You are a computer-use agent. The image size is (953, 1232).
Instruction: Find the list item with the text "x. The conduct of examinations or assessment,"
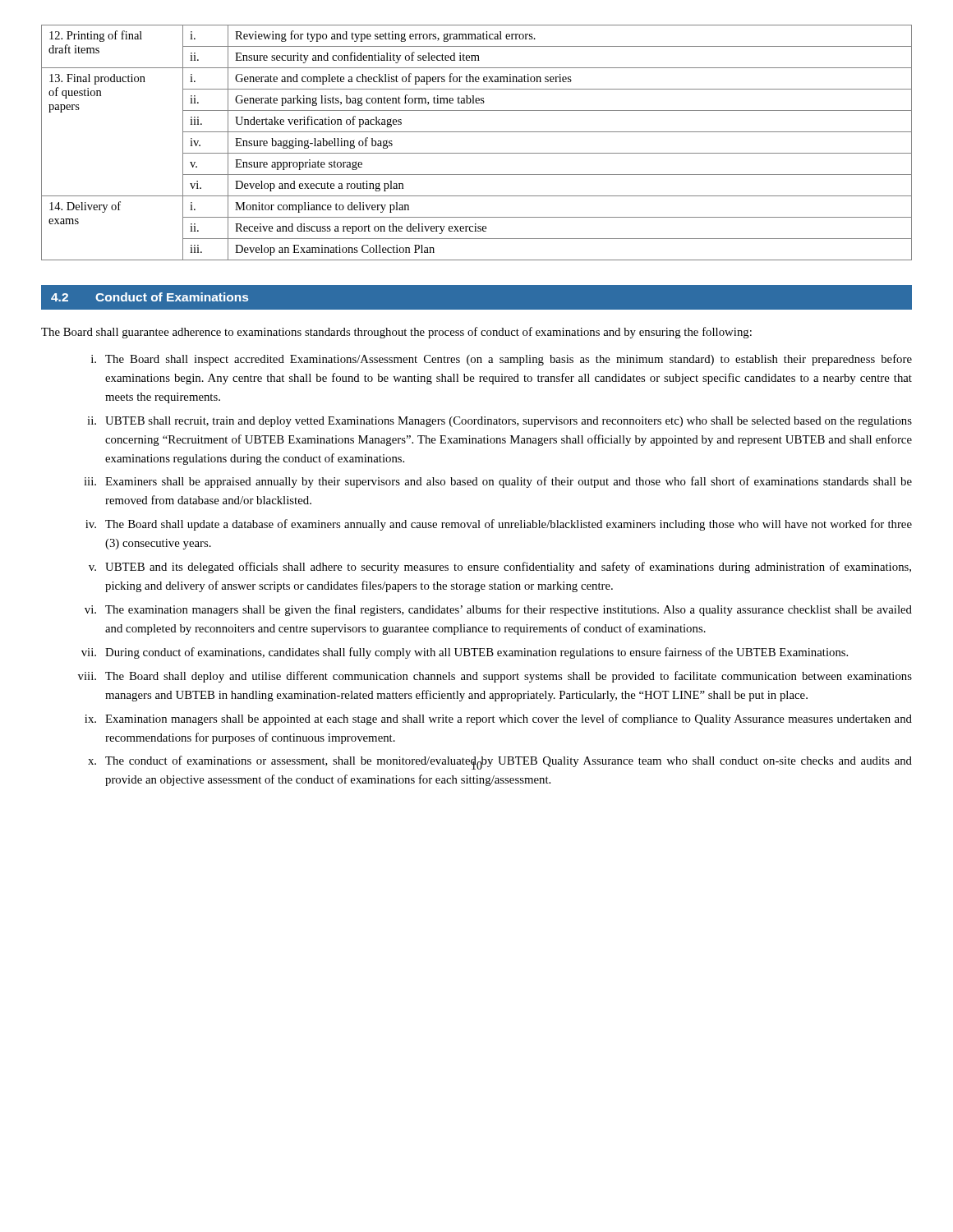tap(489, 771)
